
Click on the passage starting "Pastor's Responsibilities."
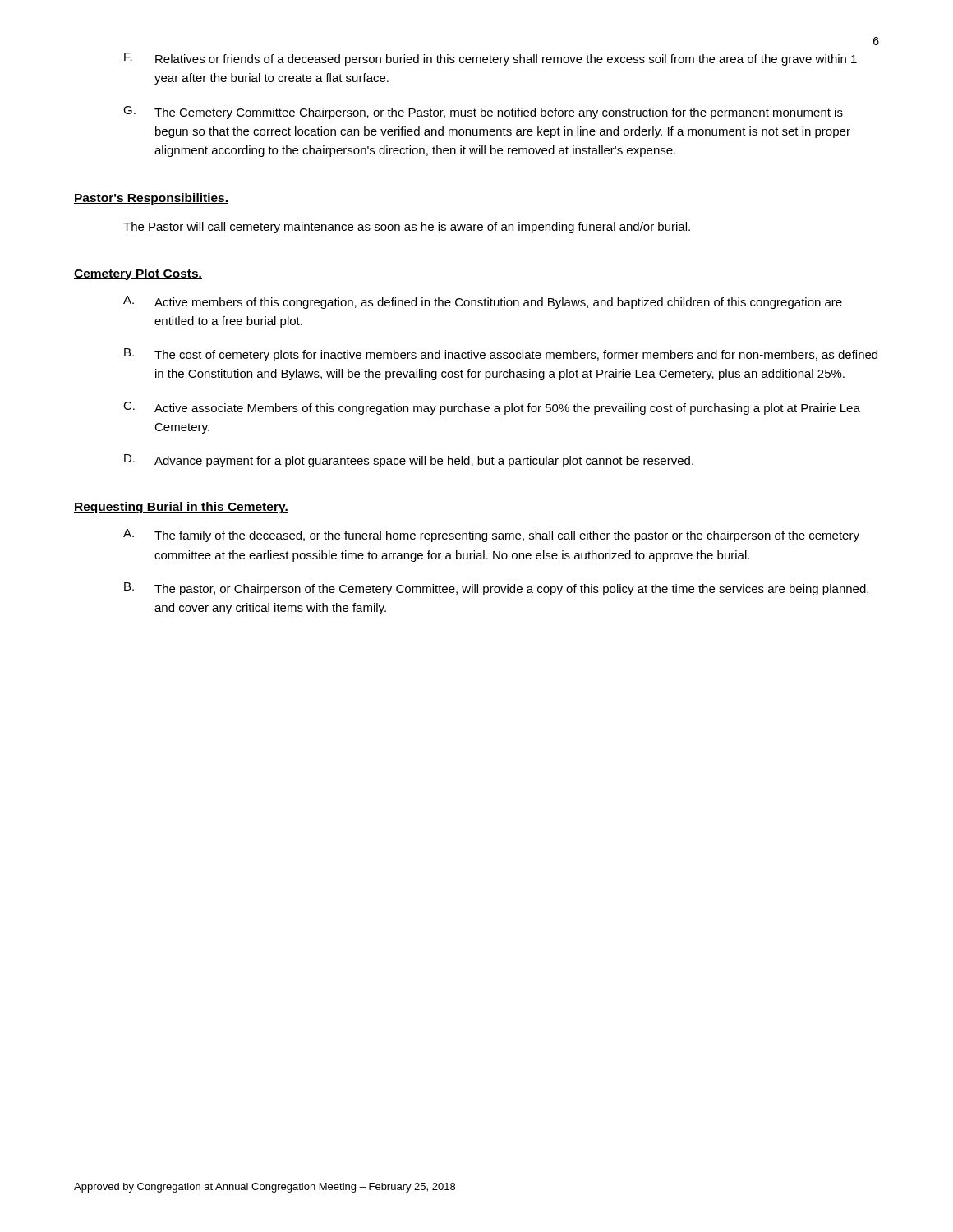[x=151, y=198]
